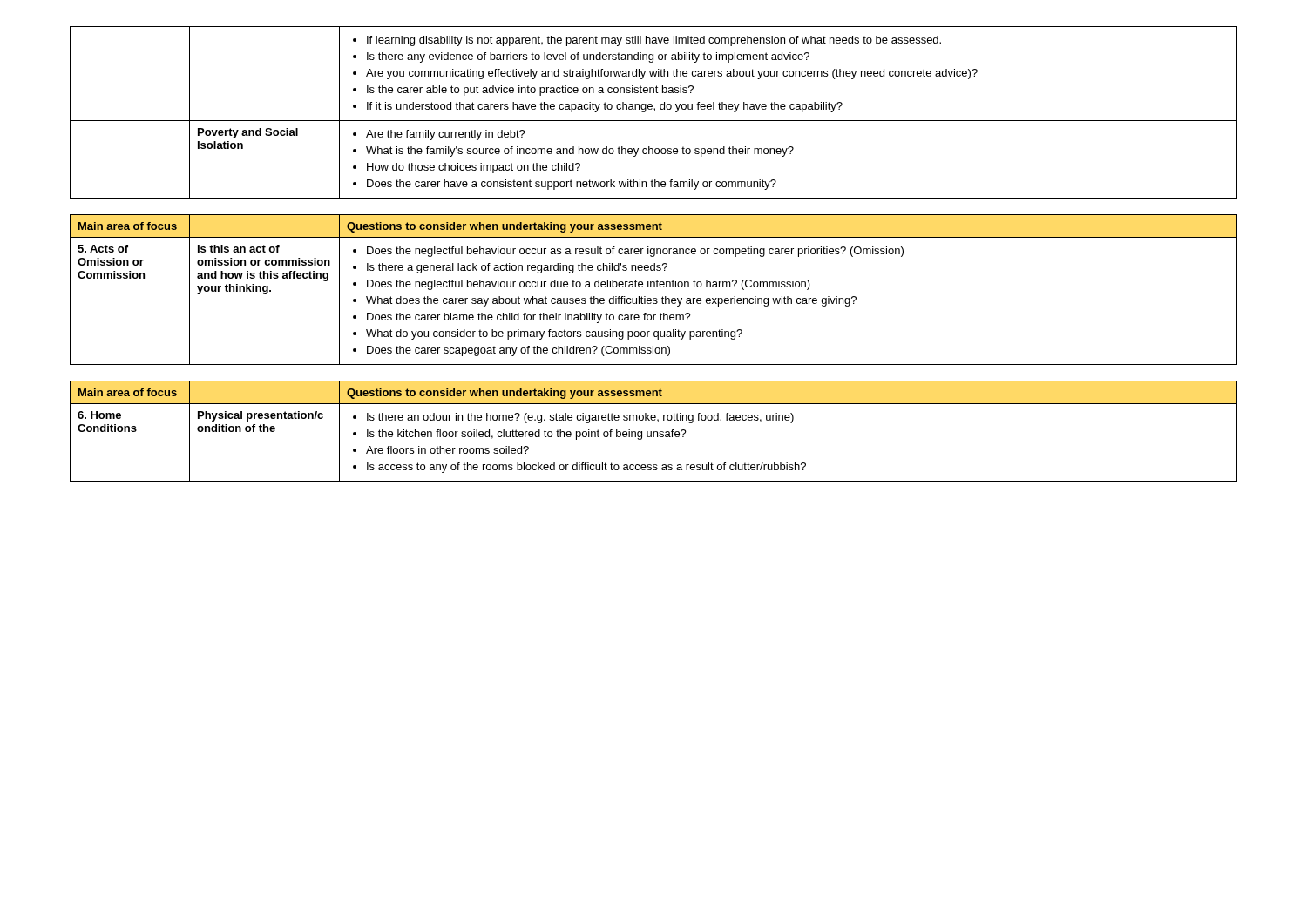
Task: Select the table that reads "5. Acts of Omission or"
Action: pyautogui.click(x=654, y=290)
